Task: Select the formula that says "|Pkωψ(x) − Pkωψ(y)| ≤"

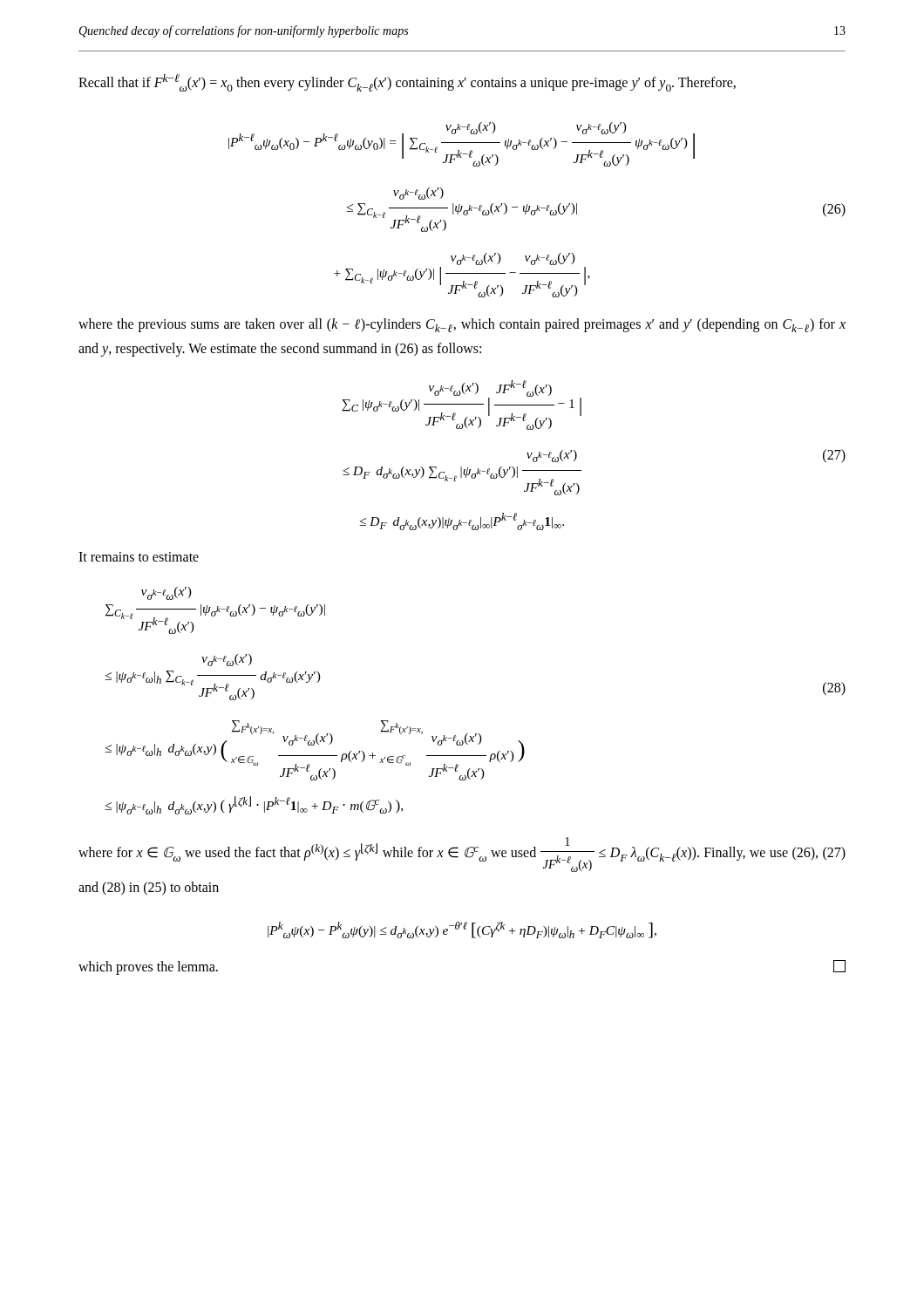Action: click(462, 930)
